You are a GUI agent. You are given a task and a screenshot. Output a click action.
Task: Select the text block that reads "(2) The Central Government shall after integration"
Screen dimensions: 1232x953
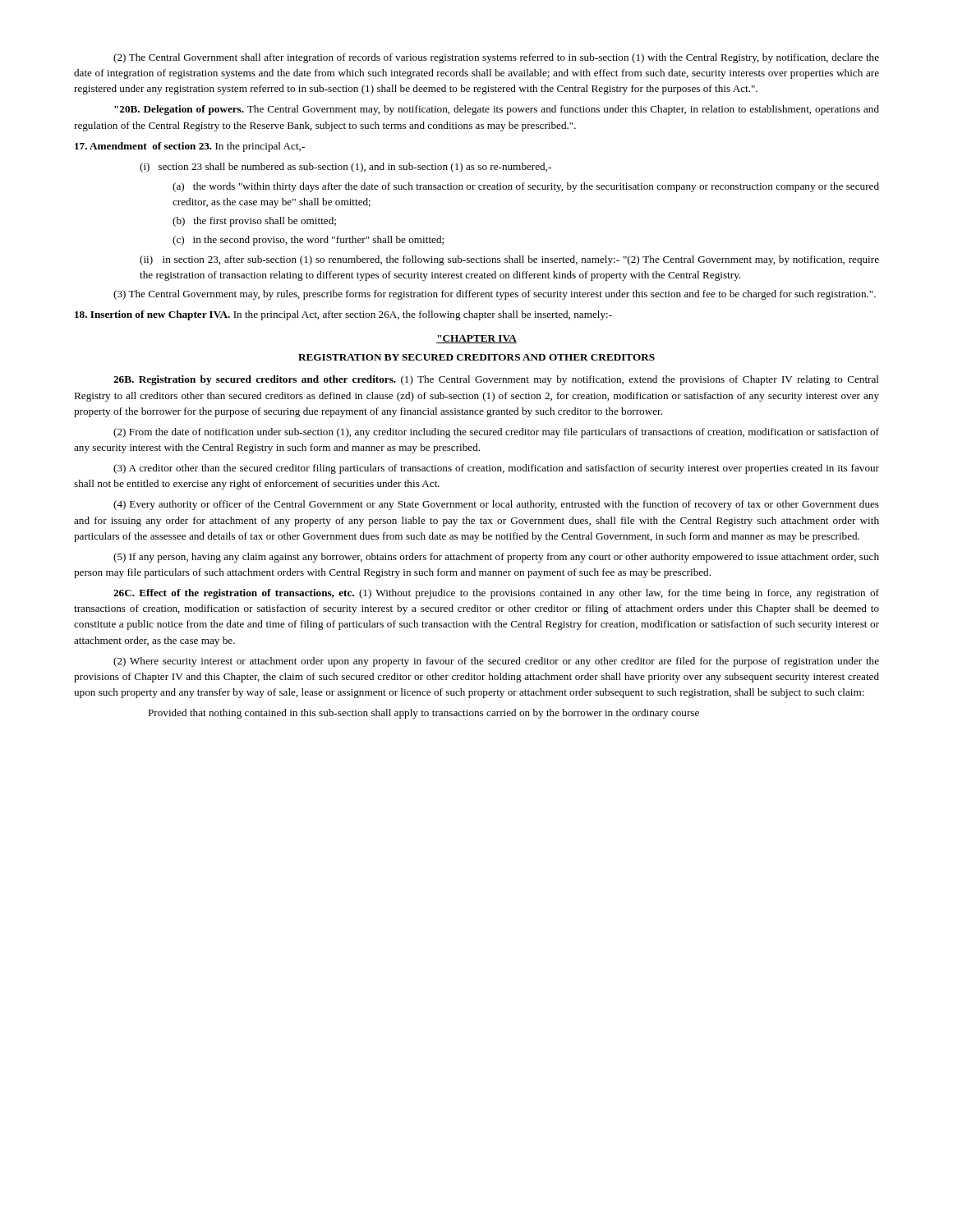(x=476, y=73)
